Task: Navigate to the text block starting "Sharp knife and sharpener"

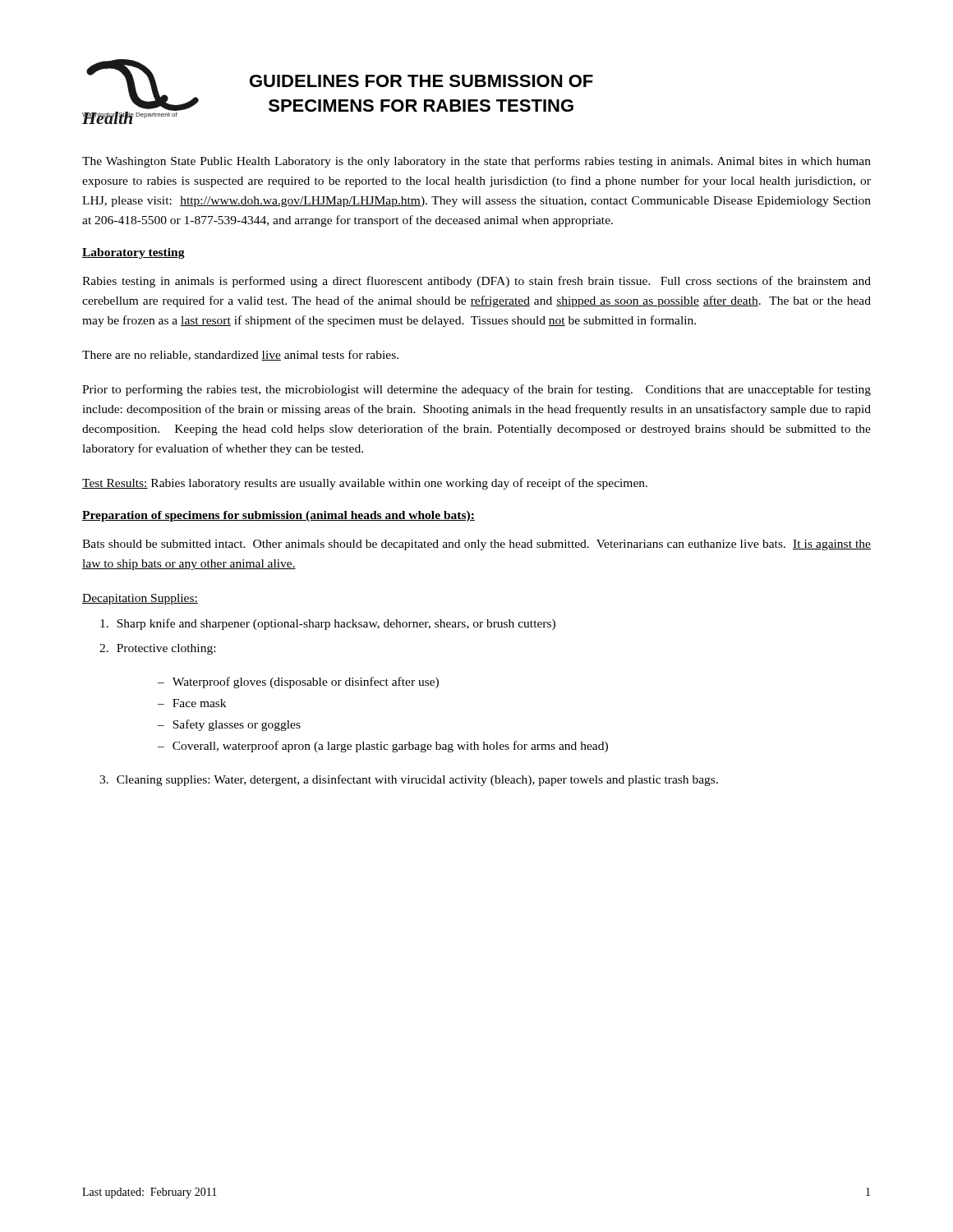Action: [x=328, y=624]
